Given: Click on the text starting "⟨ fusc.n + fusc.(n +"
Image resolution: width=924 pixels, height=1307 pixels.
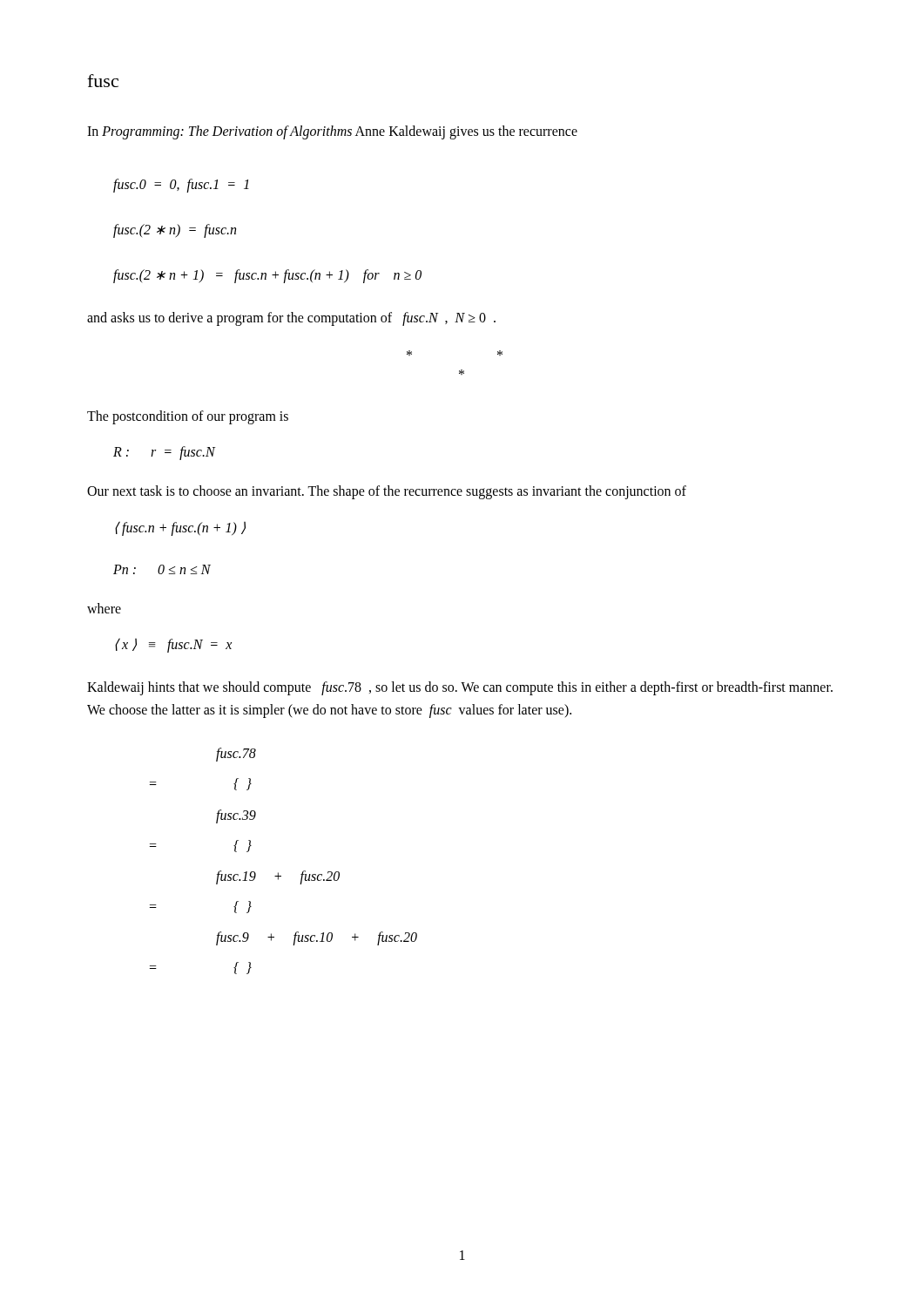Looking at the screenshot, I should tap(179, 528).
